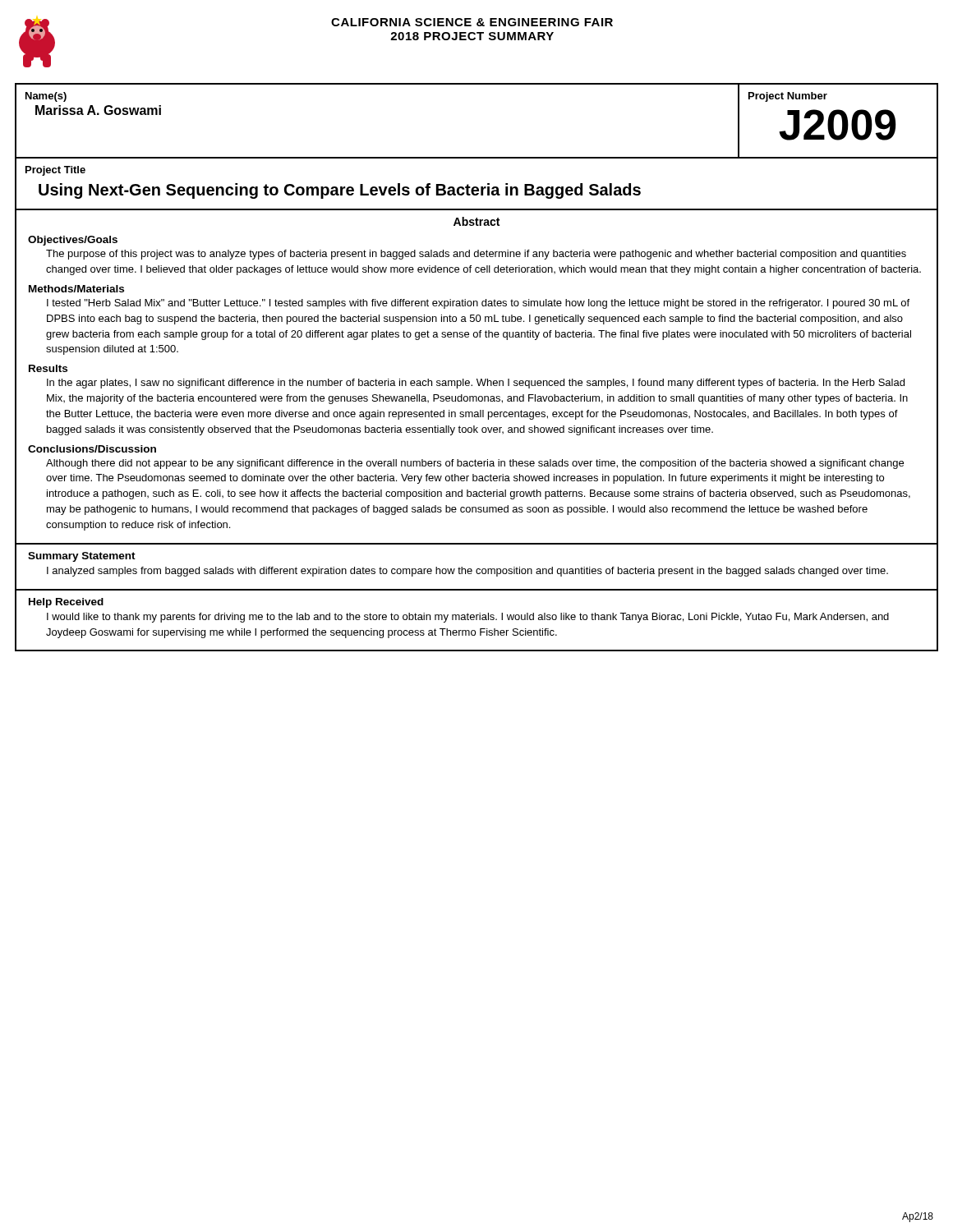Where does it say "Marissa A. Goswami"?

[x=98, y=110]
